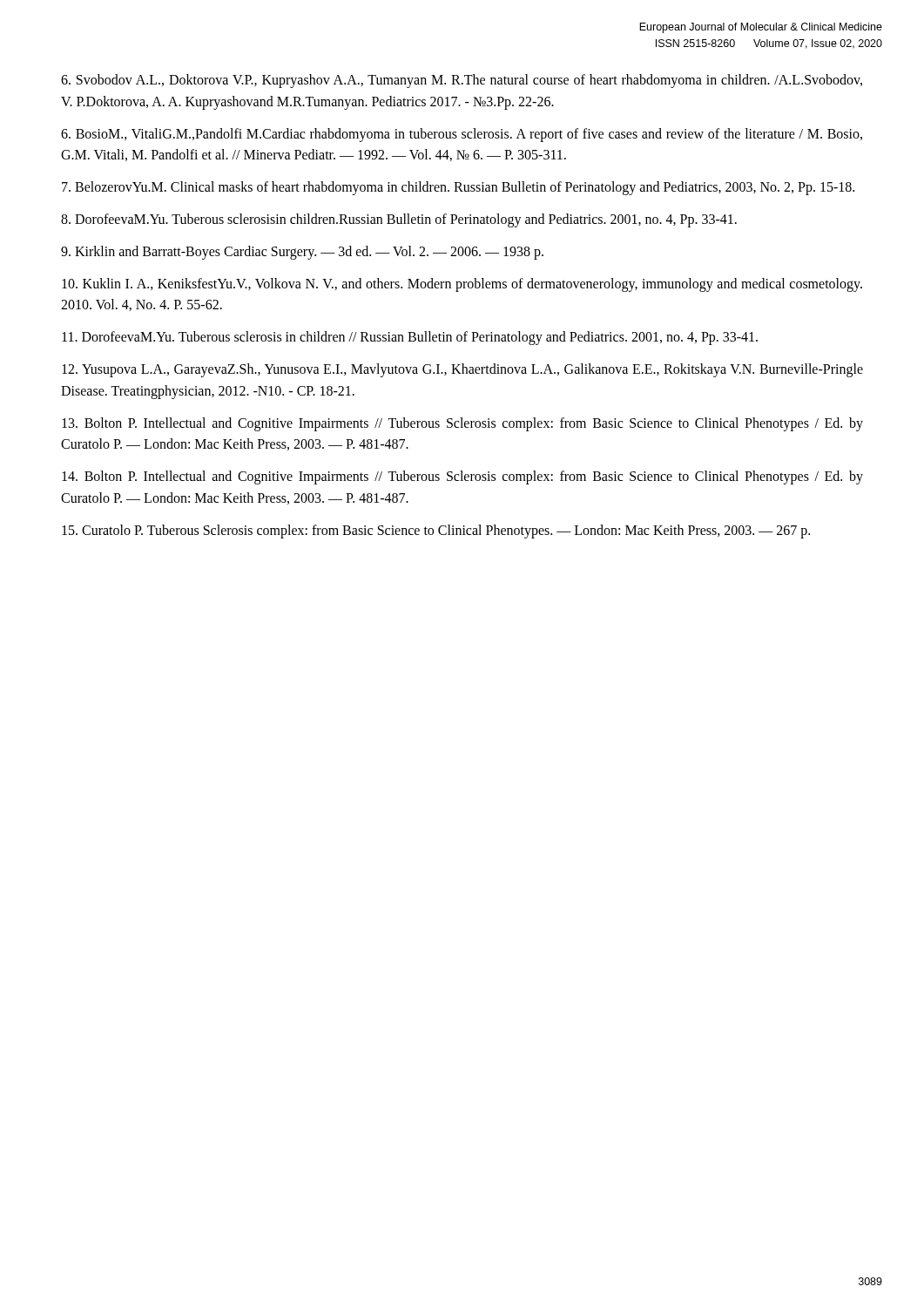Viewport: 924px width, 1307px height.
Task: Find the block starting "11. DorofeevaM.Yu. Tuberous"
Action: [x=410, y=337]
